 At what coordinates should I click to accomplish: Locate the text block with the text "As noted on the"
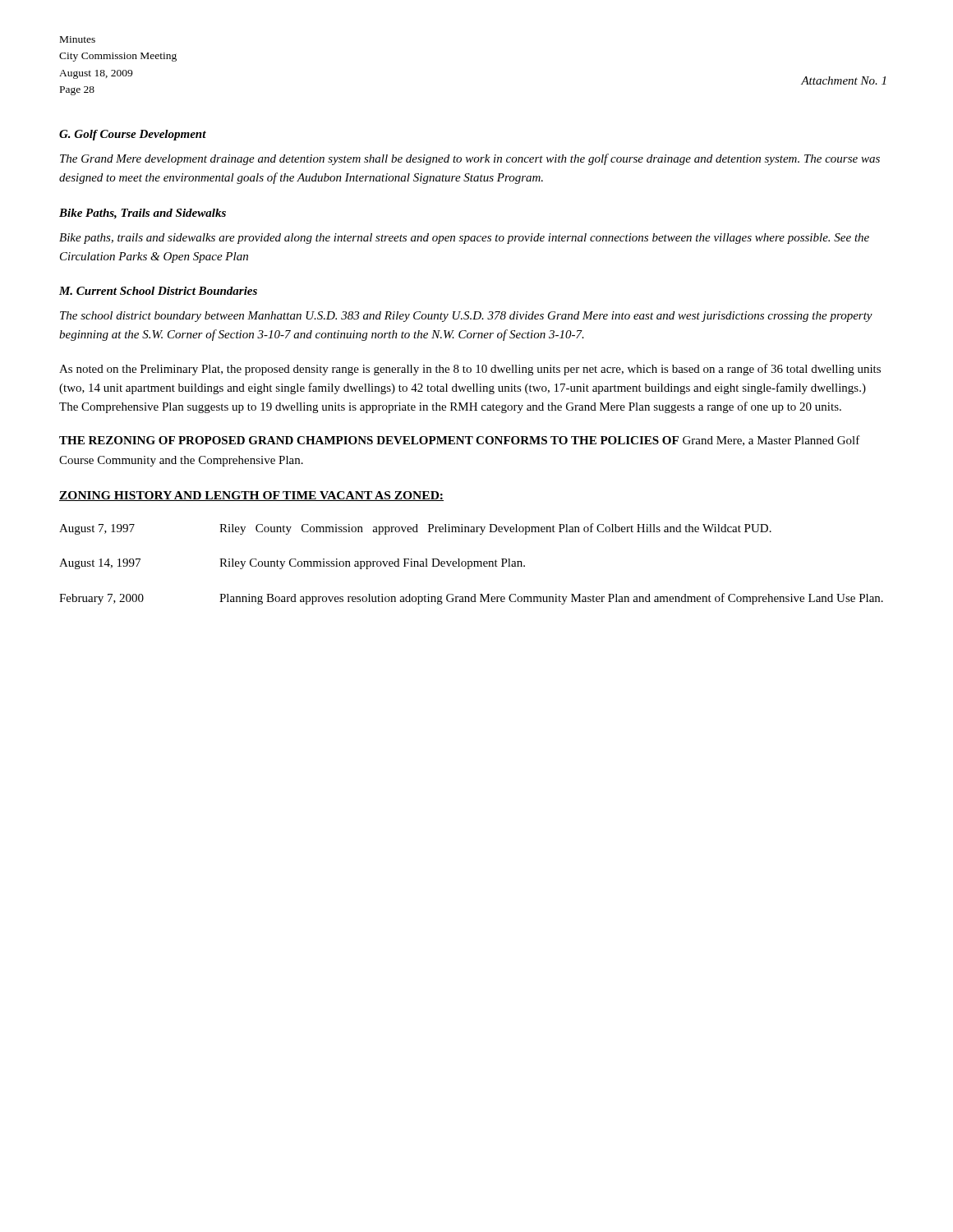[470, 387]
